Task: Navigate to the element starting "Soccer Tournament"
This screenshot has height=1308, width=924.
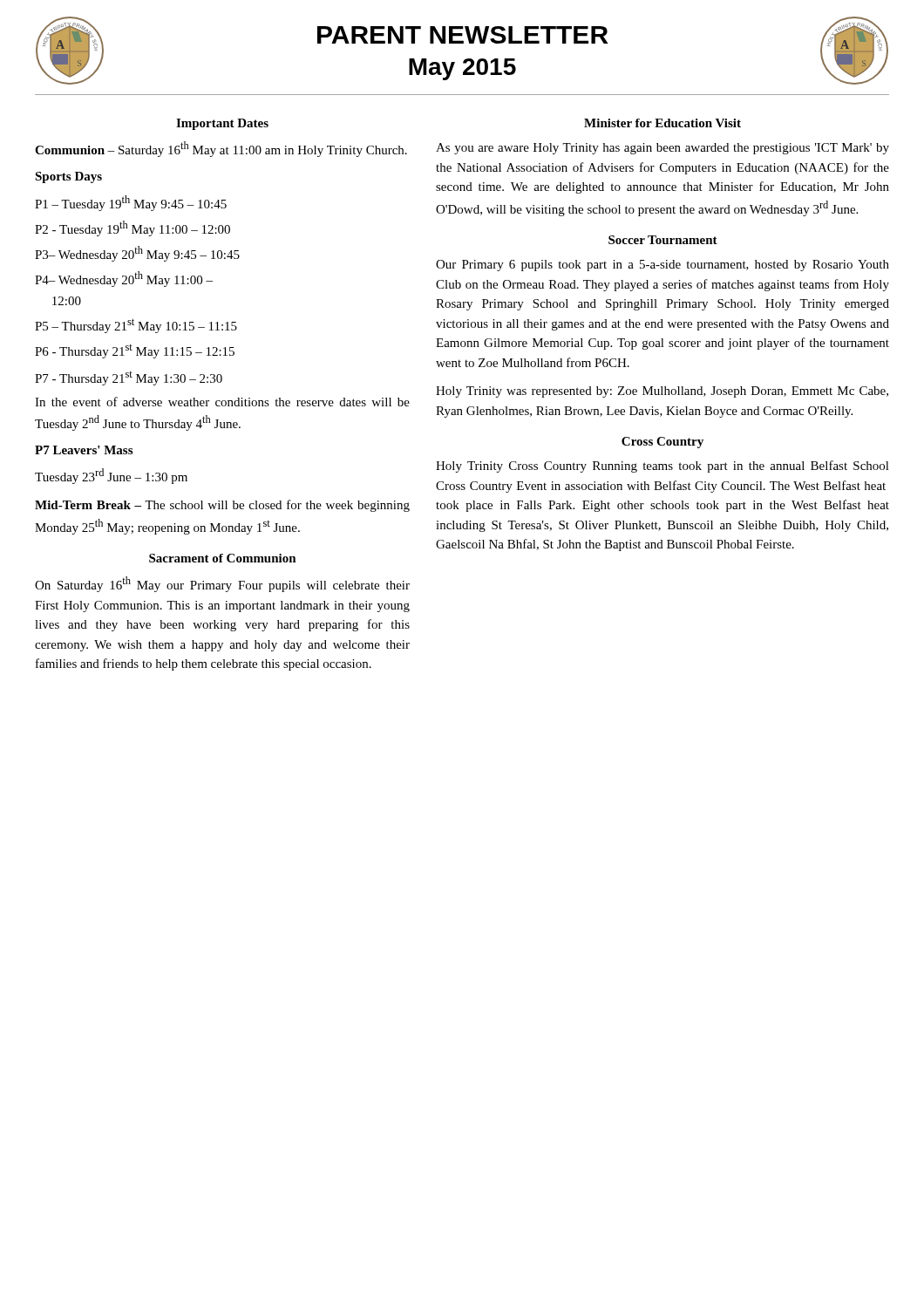Action: (662, 240)
